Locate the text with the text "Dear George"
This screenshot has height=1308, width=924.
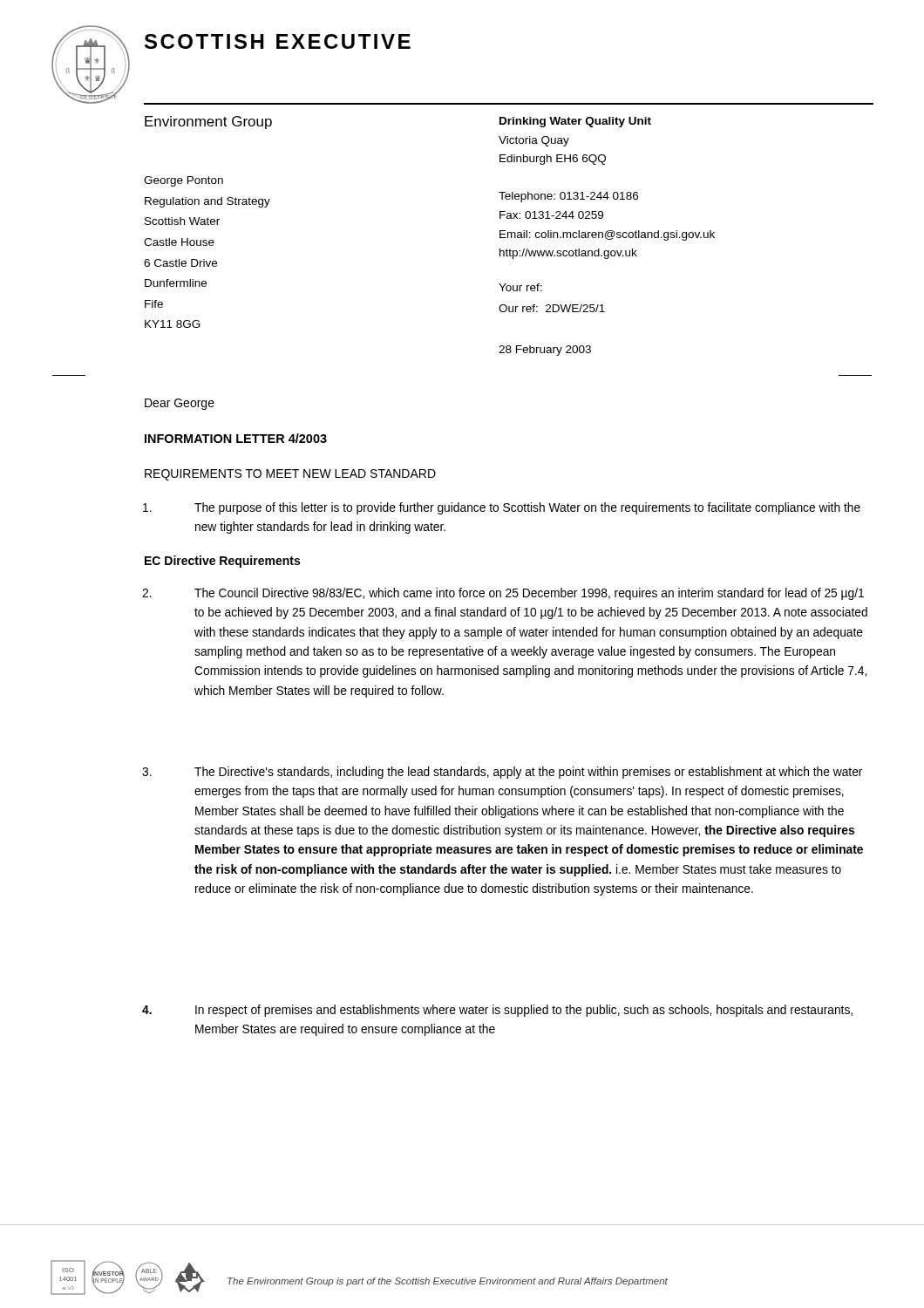(179, 403)
